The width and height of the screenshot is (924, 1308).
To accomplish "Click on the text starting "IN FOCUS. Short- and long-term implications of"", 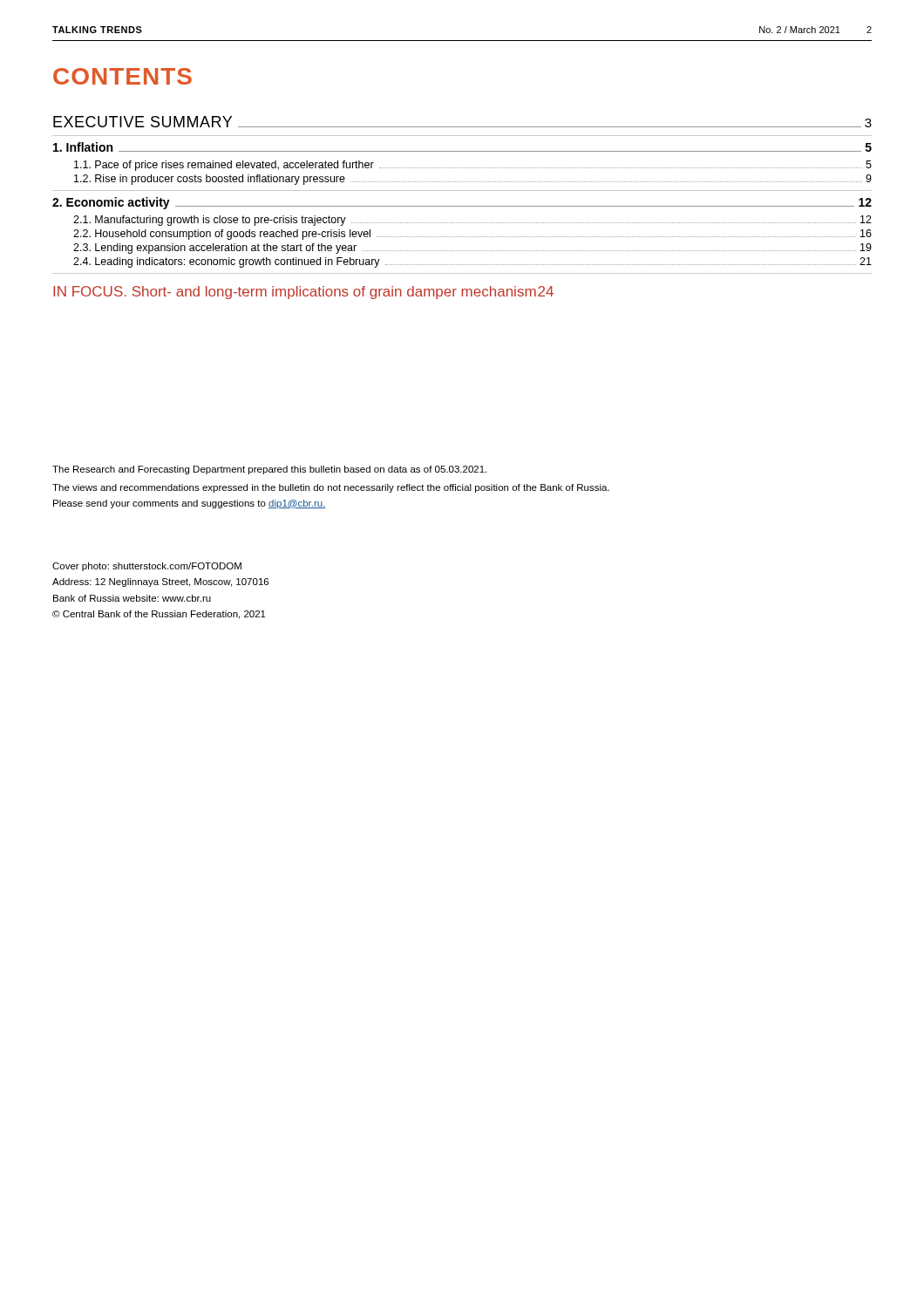I will tap(303, 292).
